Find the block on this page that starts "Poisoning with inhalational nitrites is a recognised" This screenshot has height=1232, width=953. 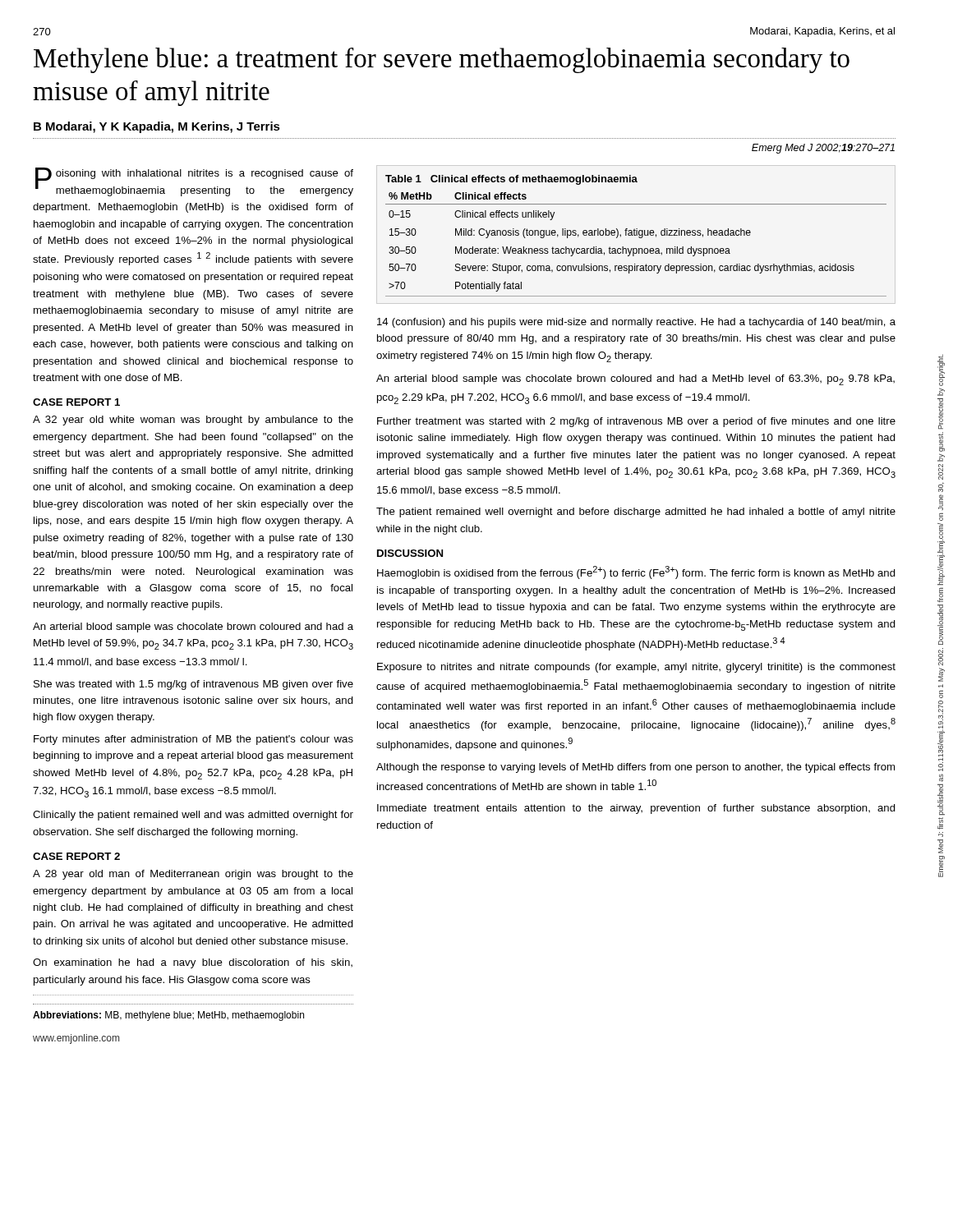pyautogui.click(x=193, y=276)
